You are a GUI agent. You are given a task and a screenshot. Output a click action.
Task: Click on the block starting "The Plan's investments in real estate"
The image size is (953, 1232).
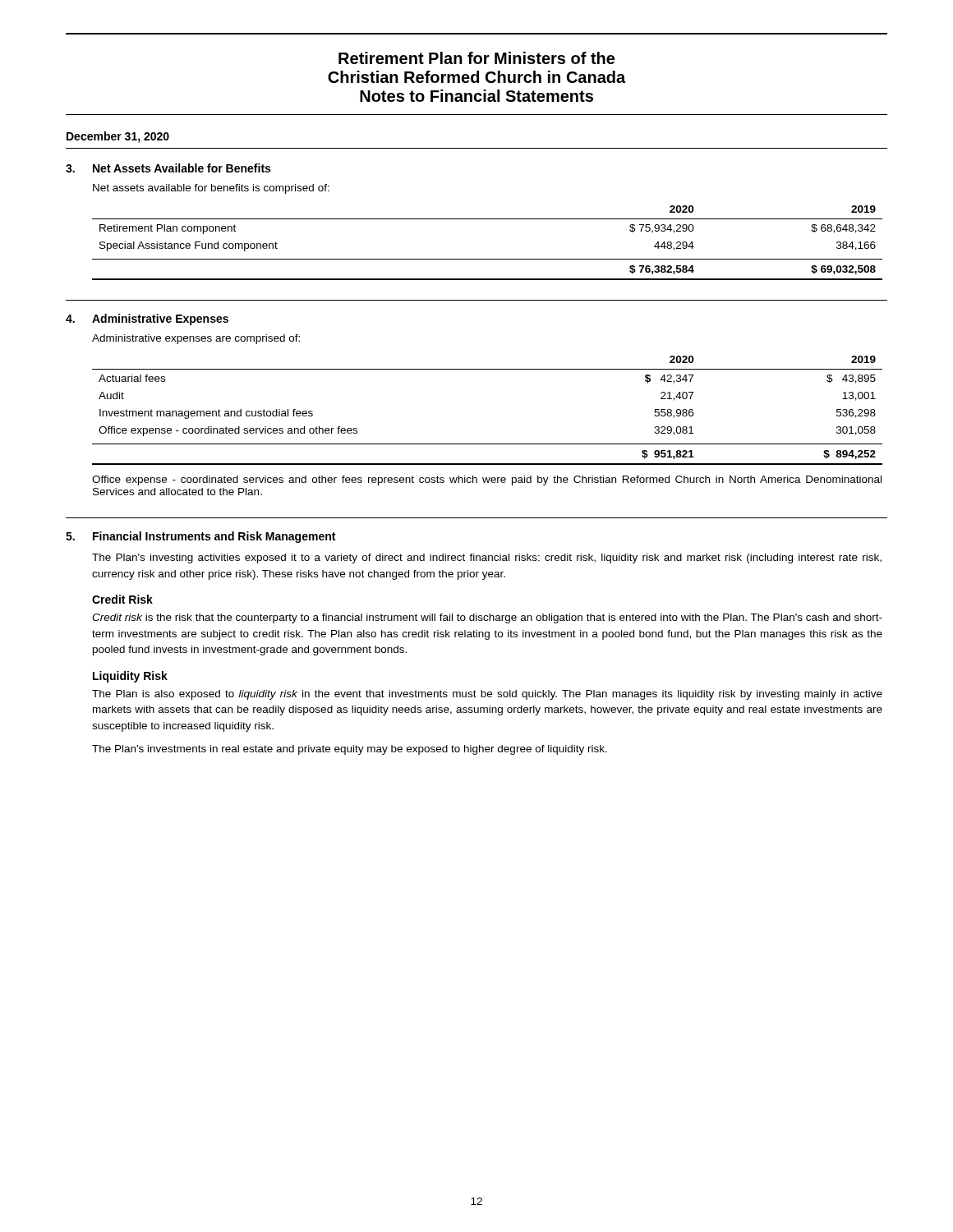tap(350, 748)
